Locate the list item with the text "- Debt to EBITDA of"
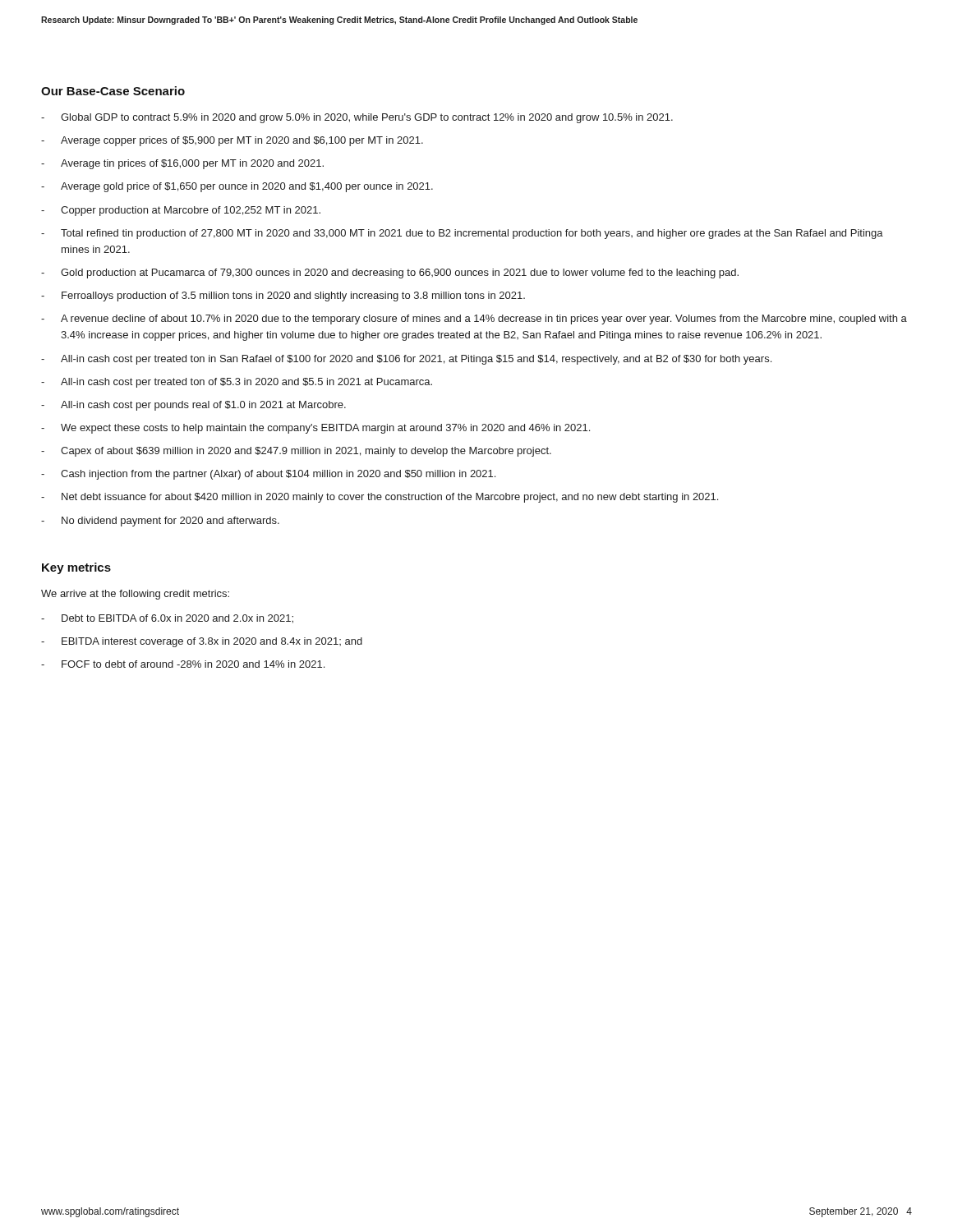The image size is (953, 1232). click(167, 619)
